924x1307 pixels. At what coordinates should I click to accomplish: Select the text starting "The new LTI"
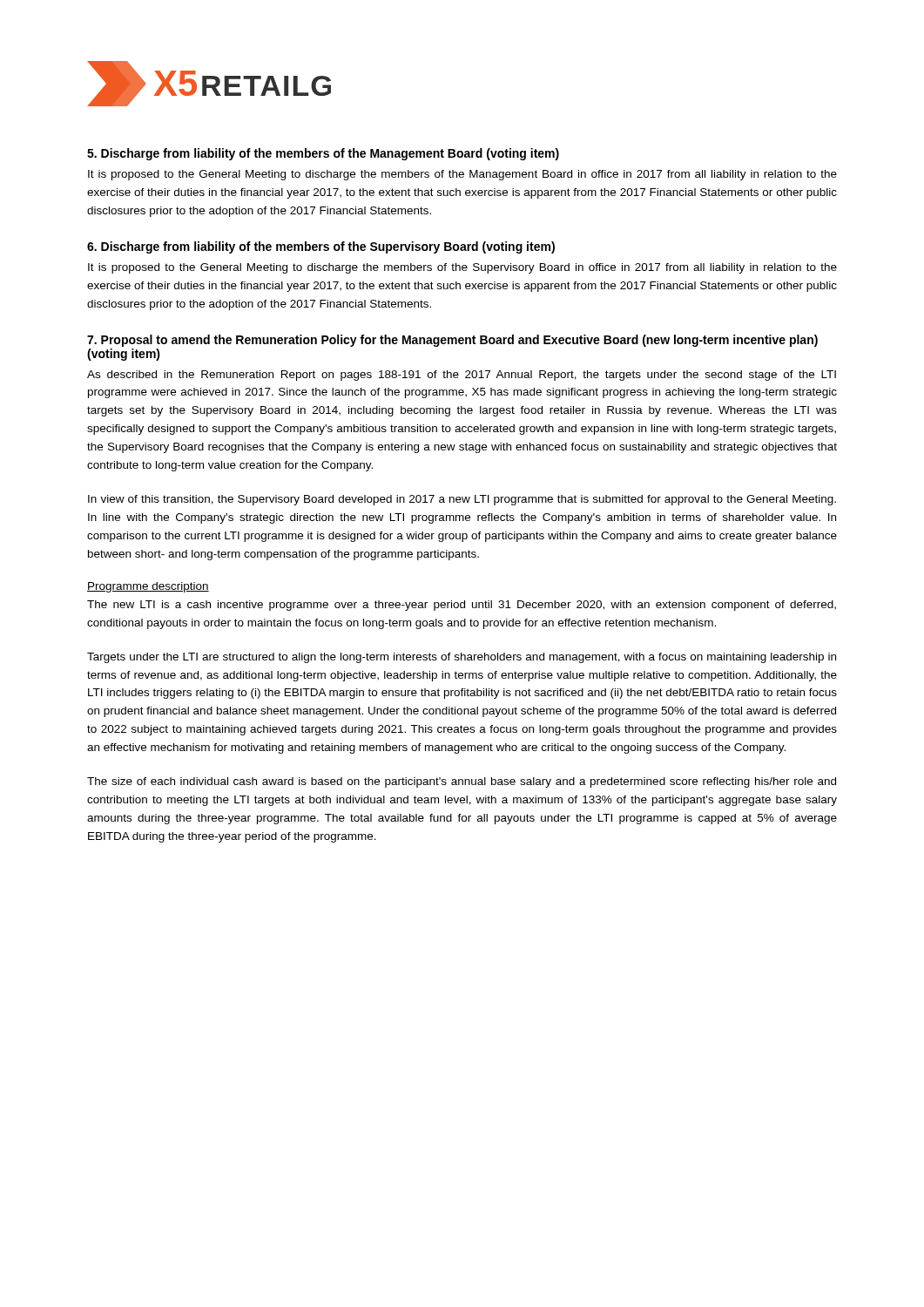click(462, 613)
